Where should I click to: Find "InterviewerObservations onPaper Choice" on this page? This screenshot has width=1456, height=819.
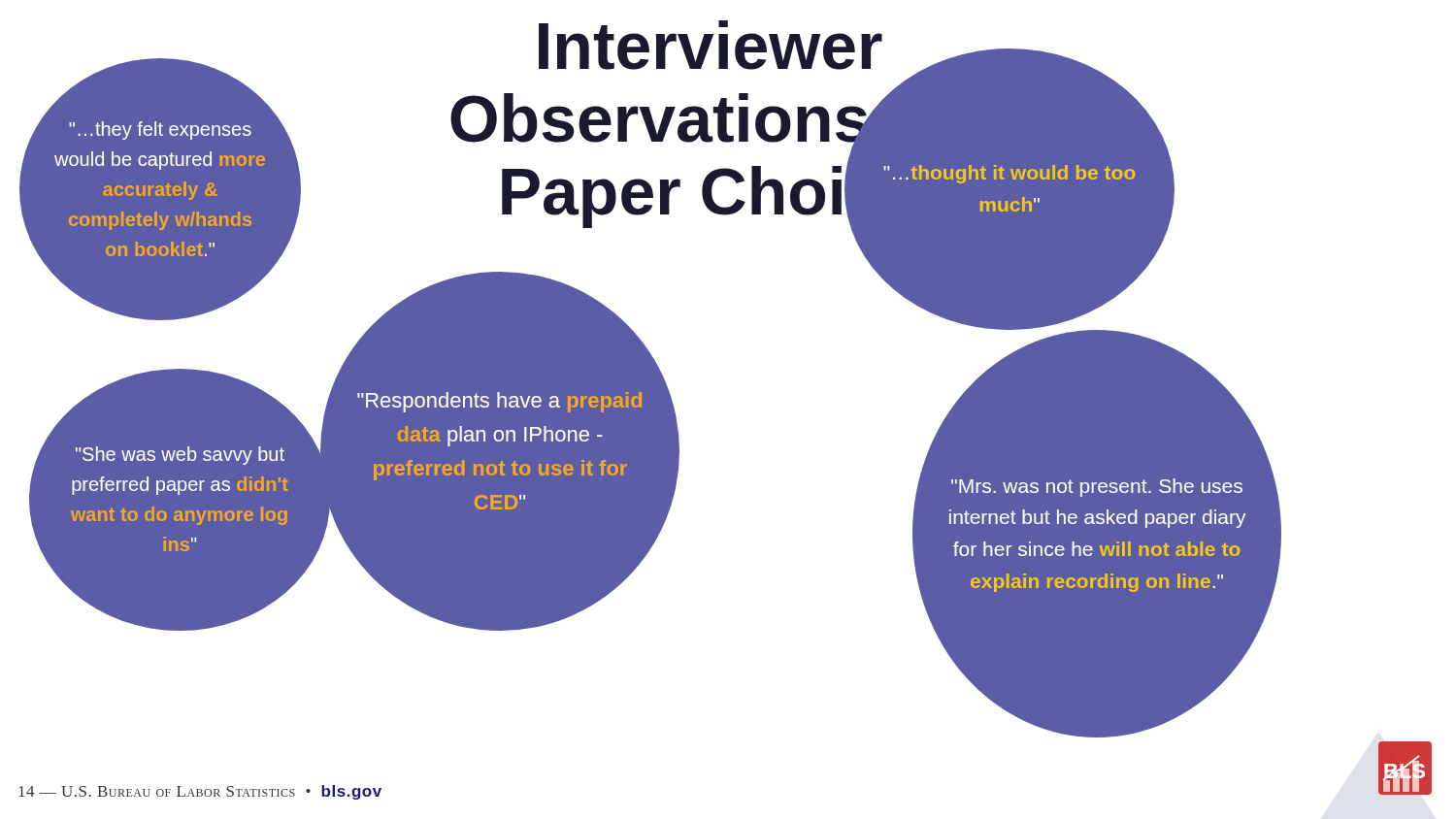(x=709, y=119)
